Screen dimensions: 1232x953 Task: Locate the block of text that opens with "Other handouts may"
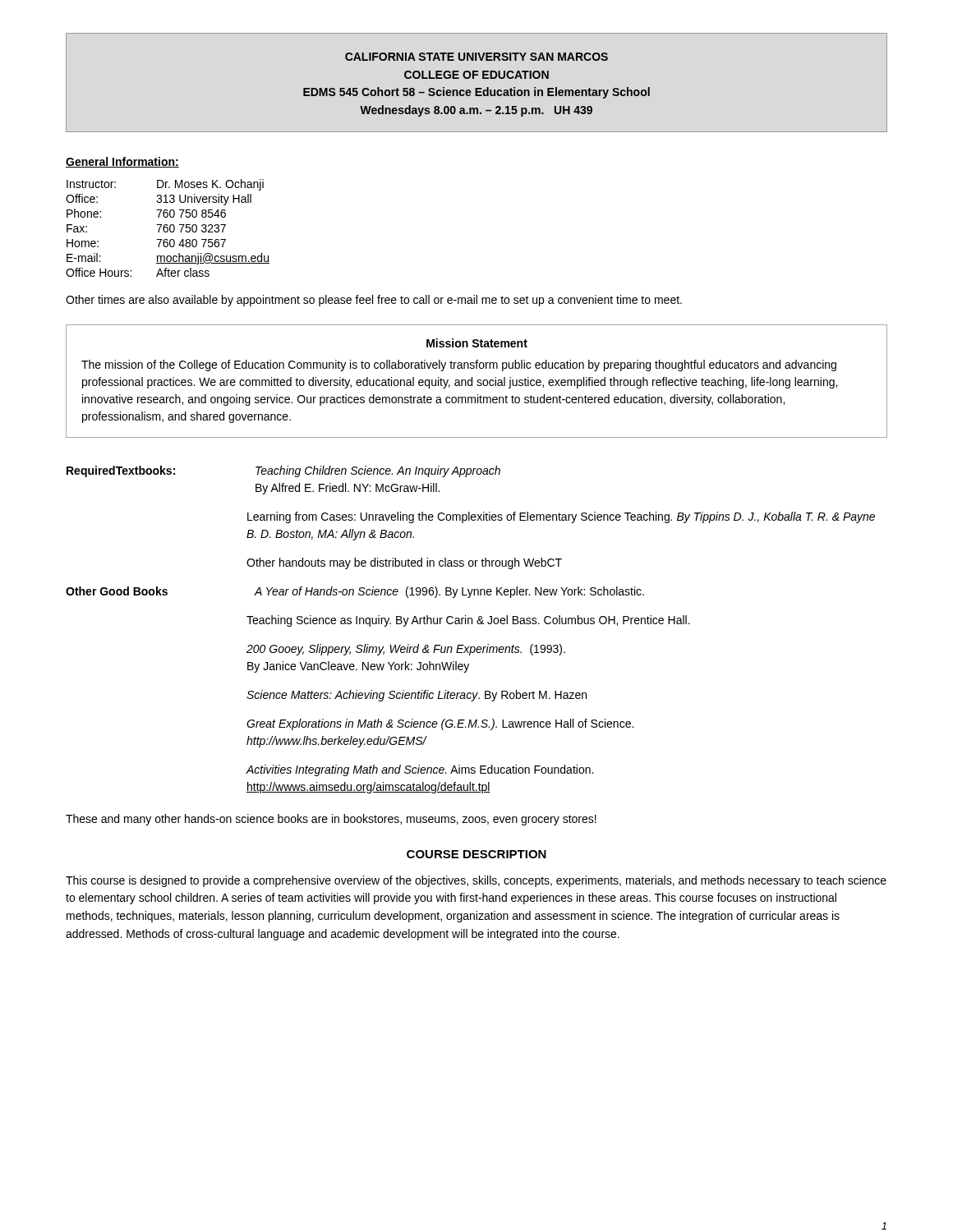(x=404, y=562)
